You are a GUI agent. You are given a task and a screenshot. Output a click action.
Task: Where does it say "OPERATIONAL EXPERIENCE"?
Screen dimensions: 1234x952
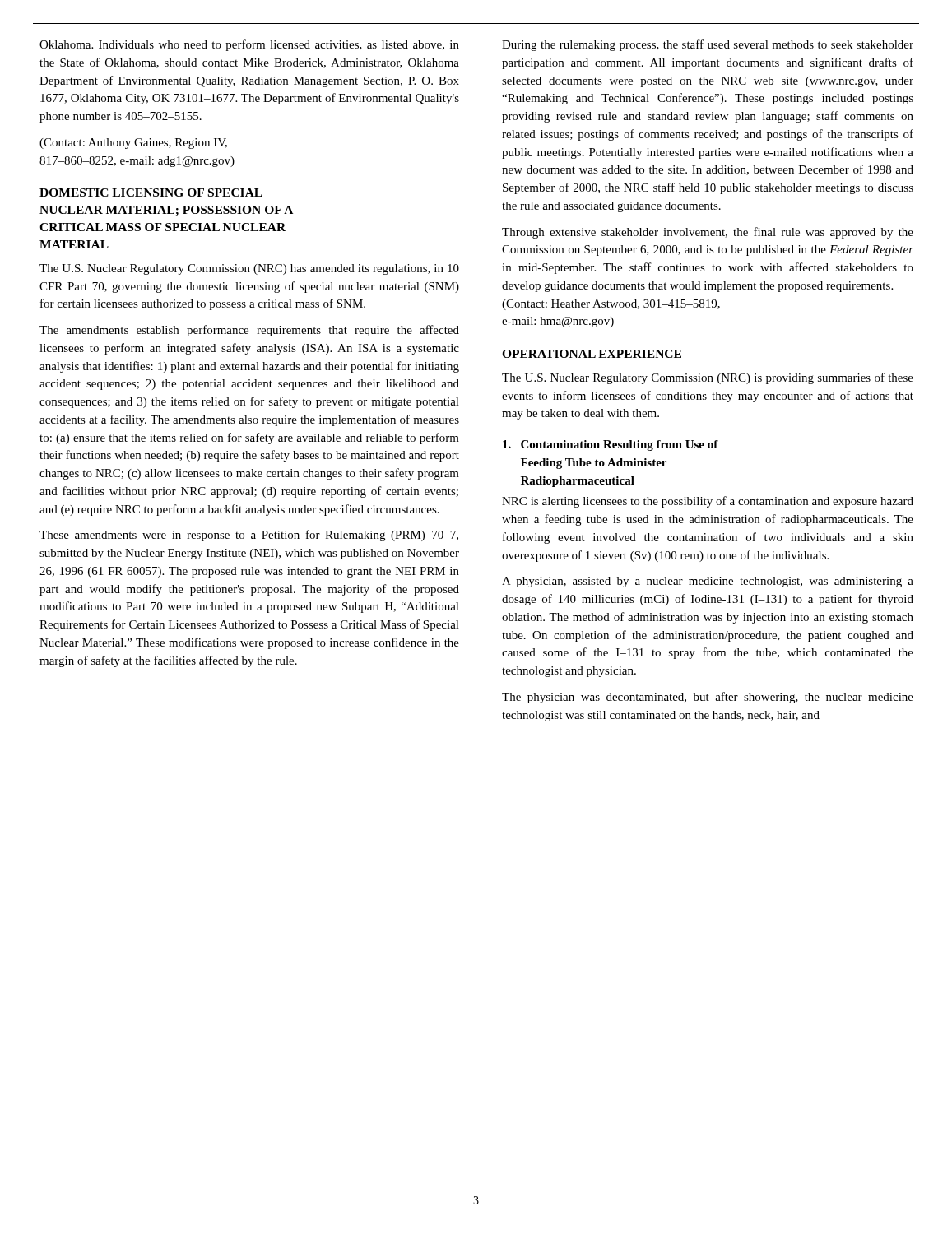pyautogui.click(x=592, y=353)
